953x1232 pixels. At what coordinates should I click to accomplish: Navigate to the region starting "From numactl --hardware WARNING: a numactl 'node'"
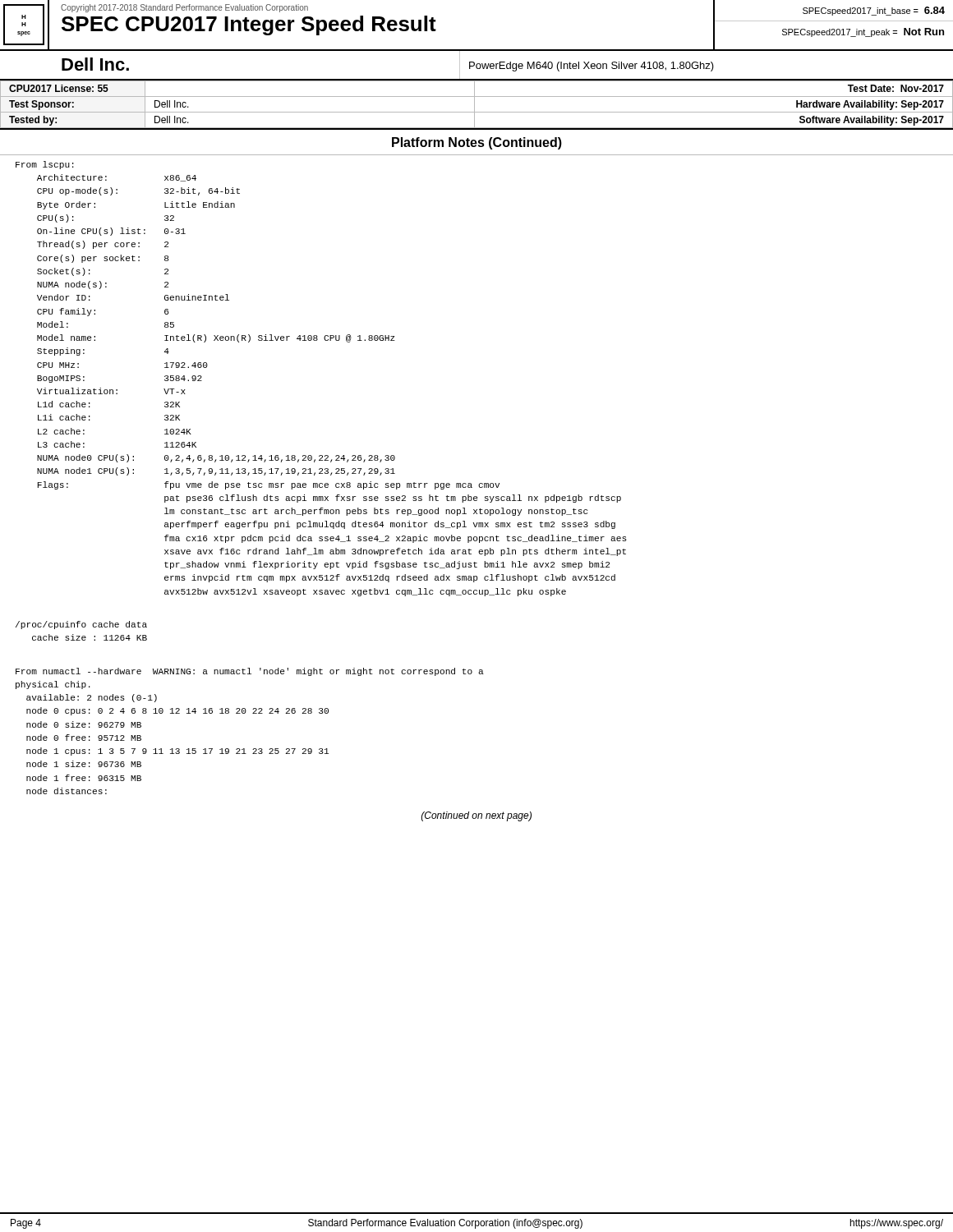pos(250,672)
